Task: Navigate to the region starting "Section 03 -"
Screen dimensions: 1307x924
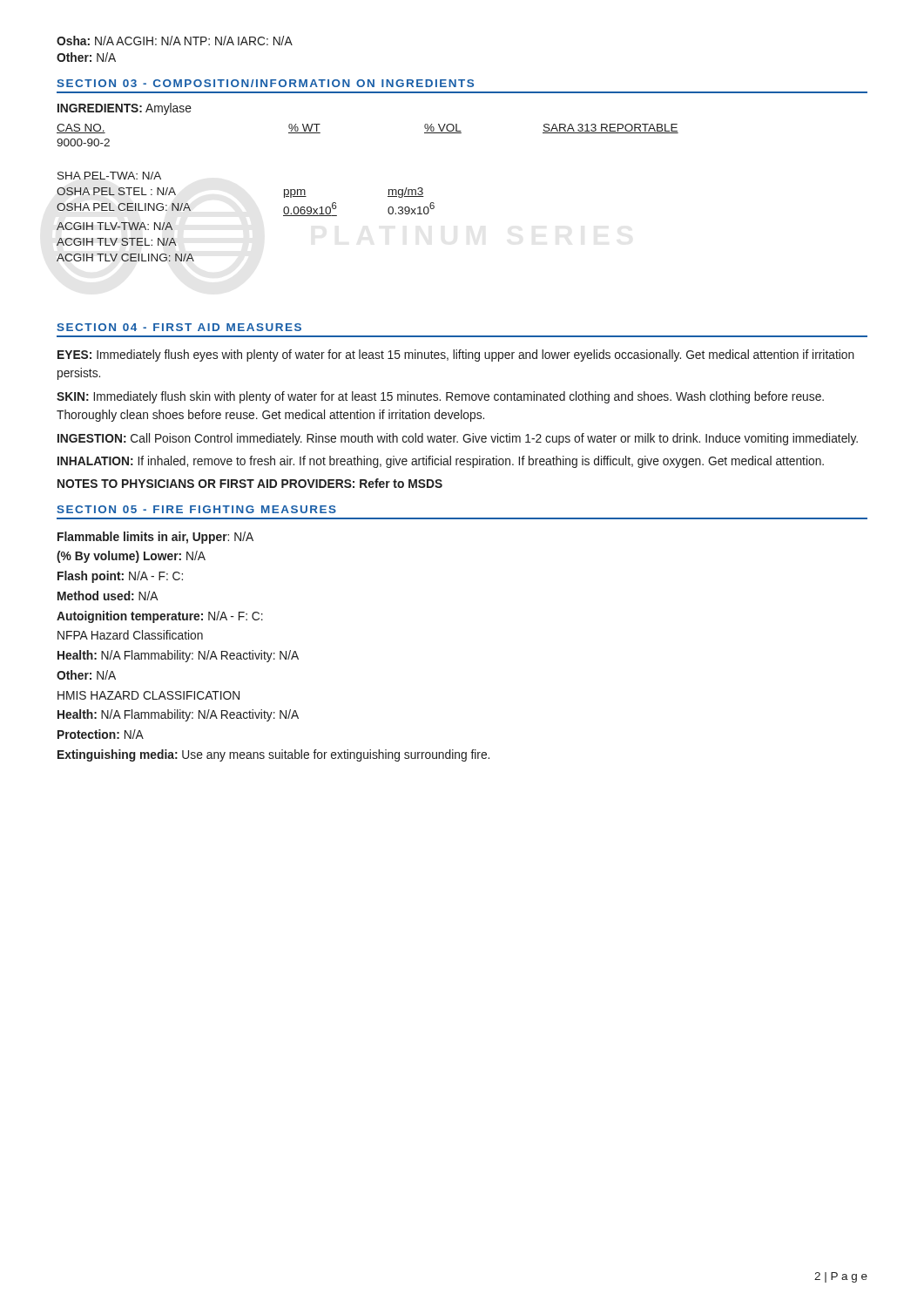Action: pos(266,83)
